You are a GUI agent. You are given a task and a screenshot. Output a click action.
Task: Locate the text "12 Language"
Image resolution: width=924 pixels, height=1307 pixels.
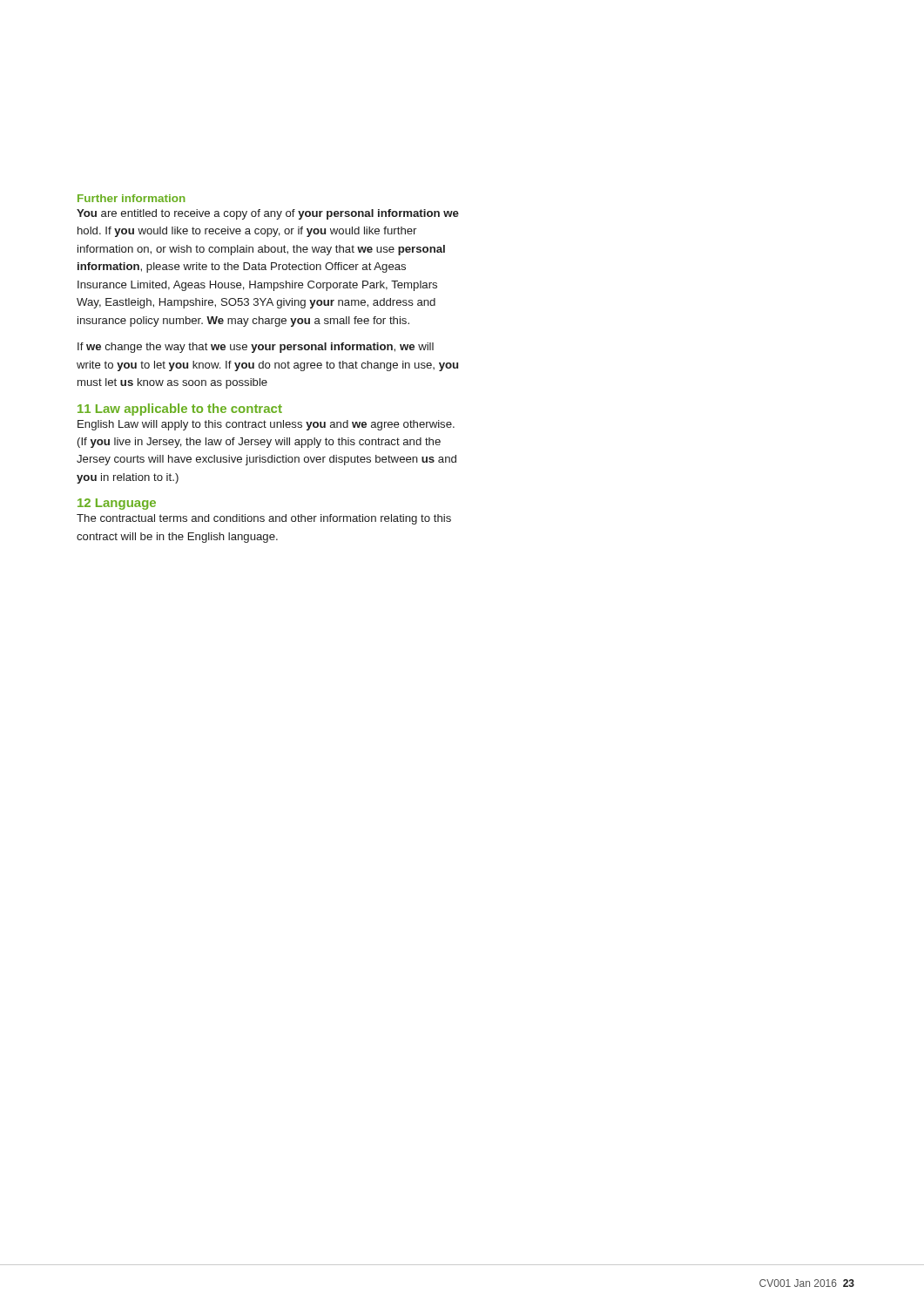pyautogui.click(x=117, y=503)
